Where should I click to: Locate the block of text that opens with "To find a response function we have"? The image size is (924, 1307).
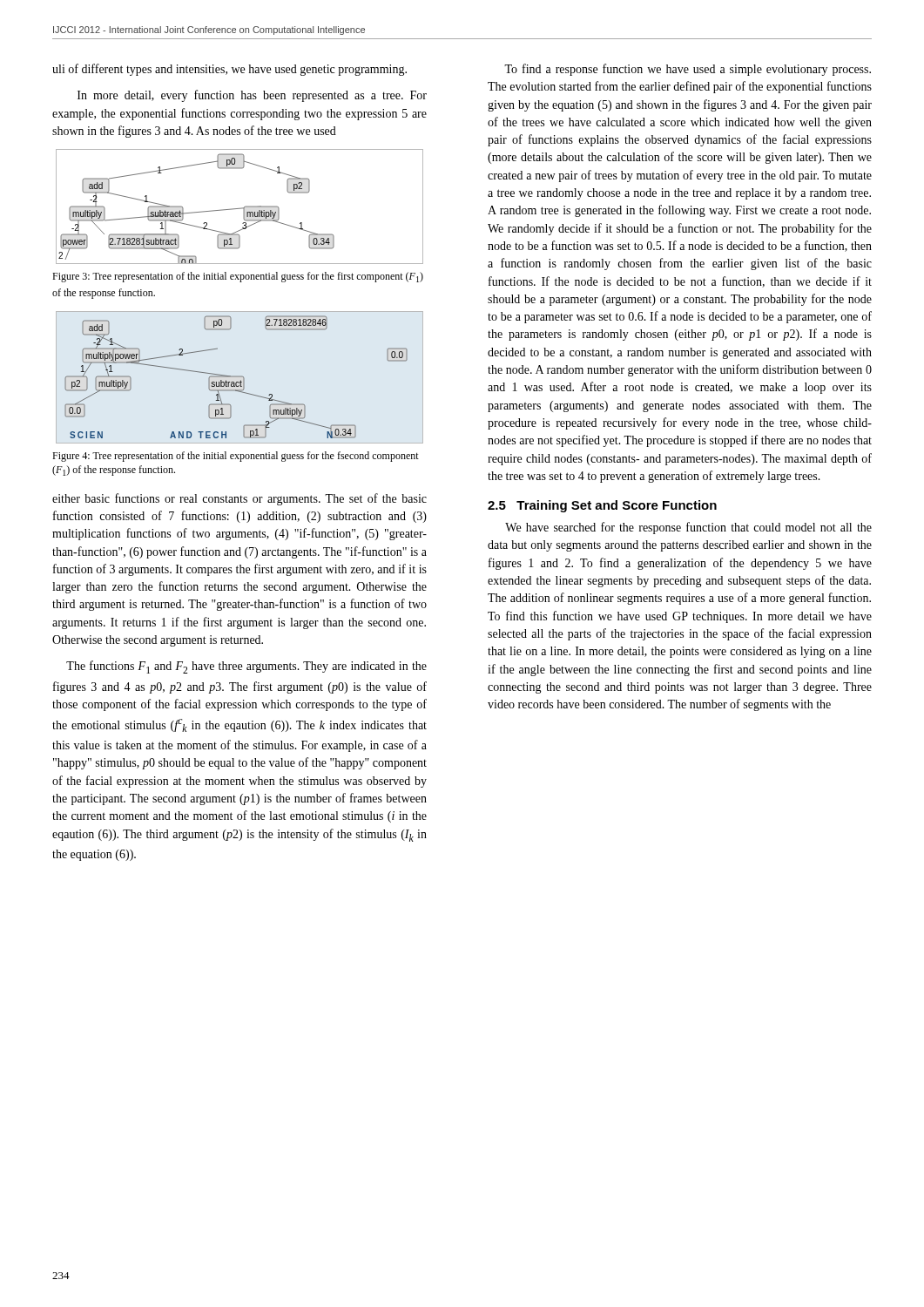680,273
